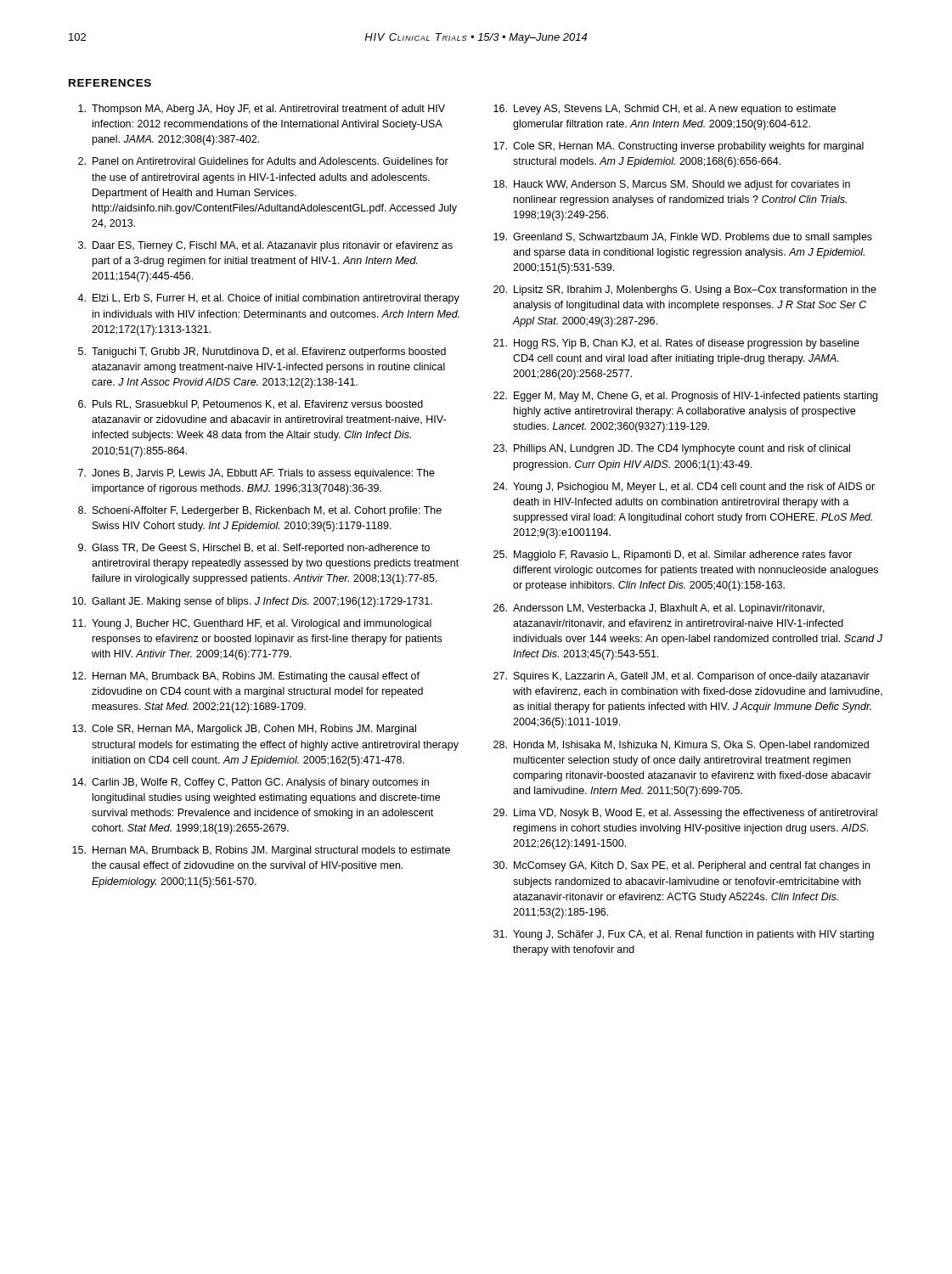This screenshot has height=1274, width=952.
Task: Click on the text starting "21. Hogg RS, Yip B, Chan KJ,"
Action: [x=686, y=358]
